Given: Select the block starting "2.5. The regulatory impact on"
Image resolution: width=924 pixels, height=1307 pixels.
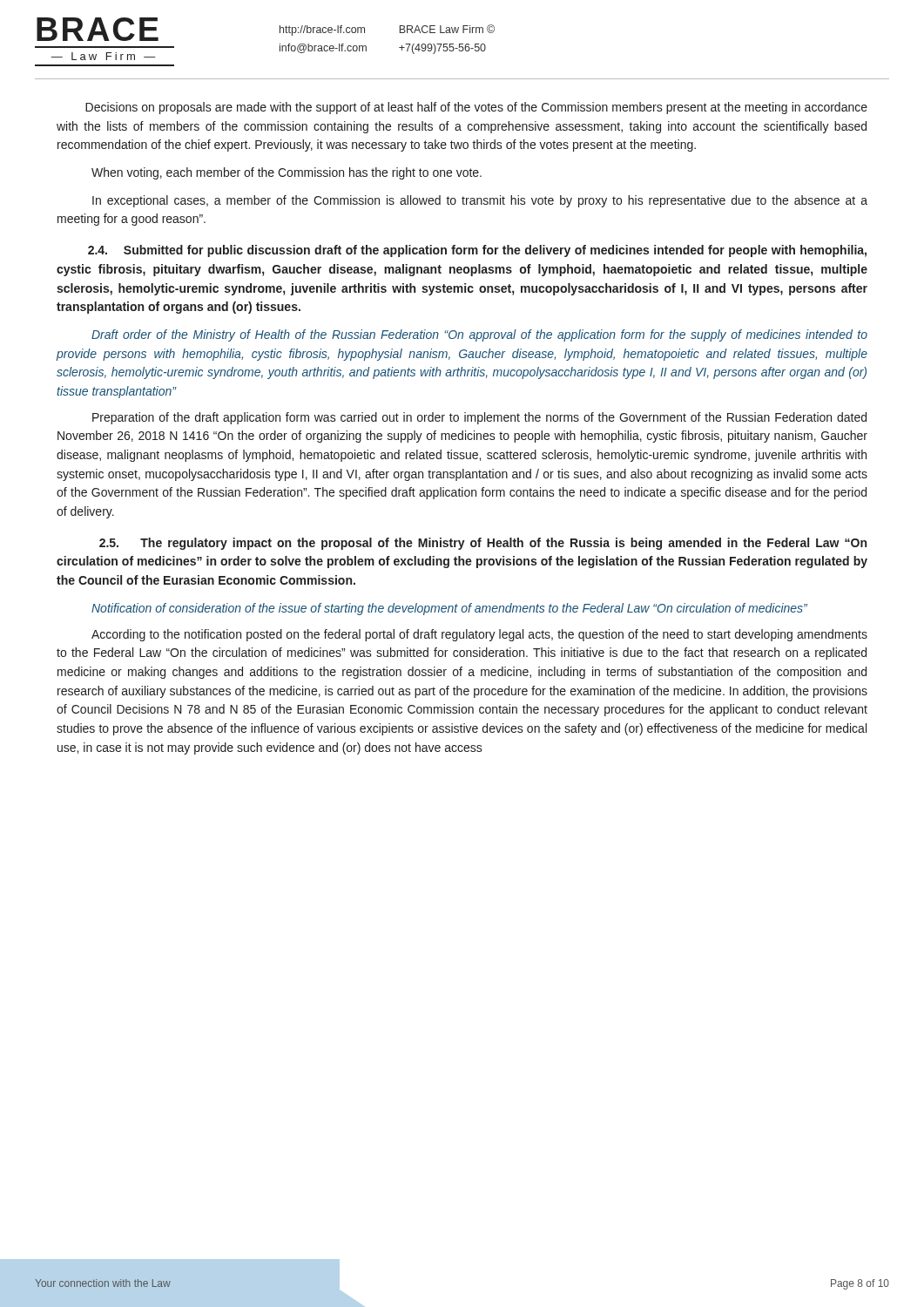Looking at the screenshot, I should click(462, 561).
